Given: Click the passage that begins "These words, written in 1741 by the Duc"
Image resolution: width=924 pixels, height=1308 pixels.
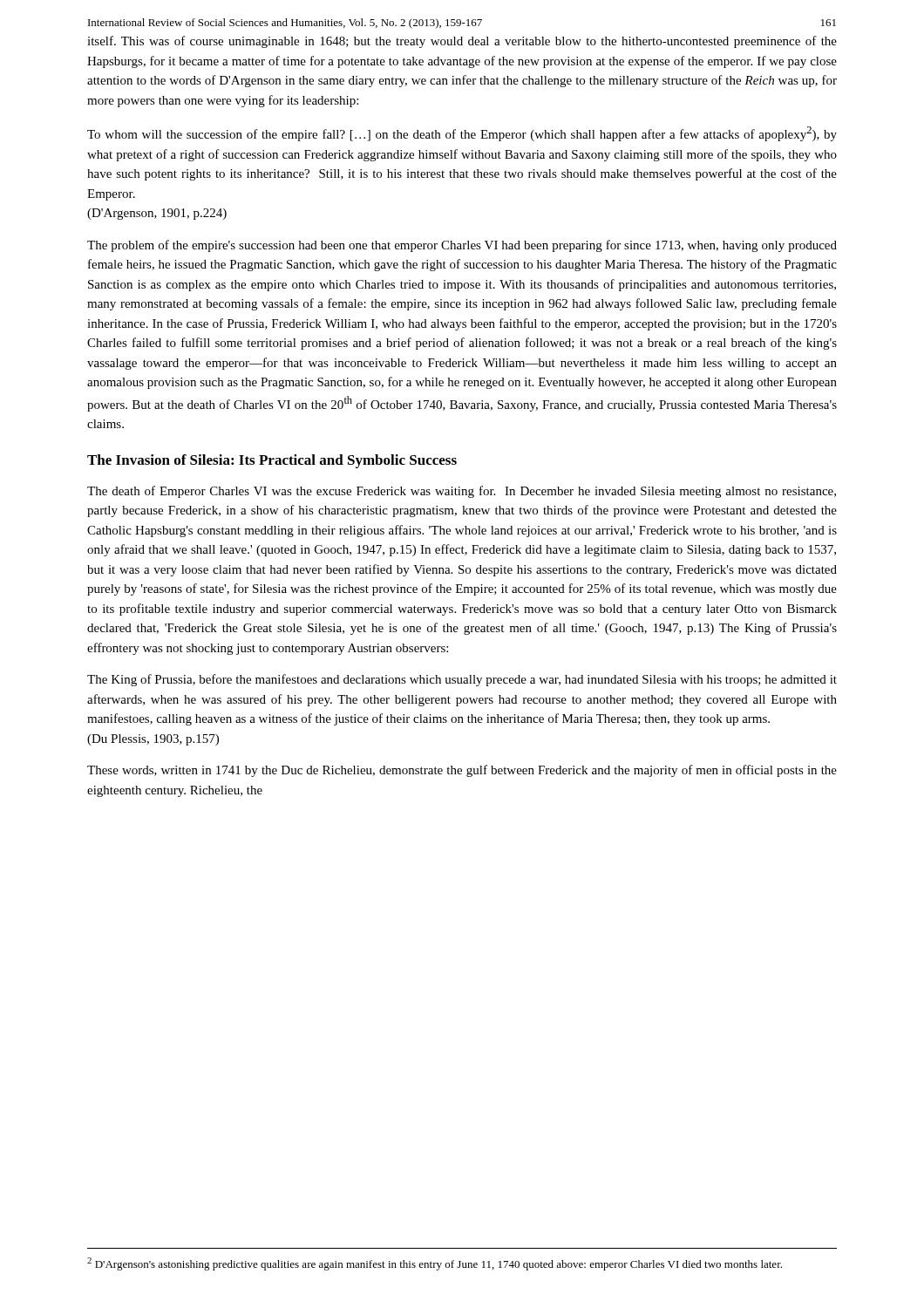Looking at the screenshot, I should point(462,780).
